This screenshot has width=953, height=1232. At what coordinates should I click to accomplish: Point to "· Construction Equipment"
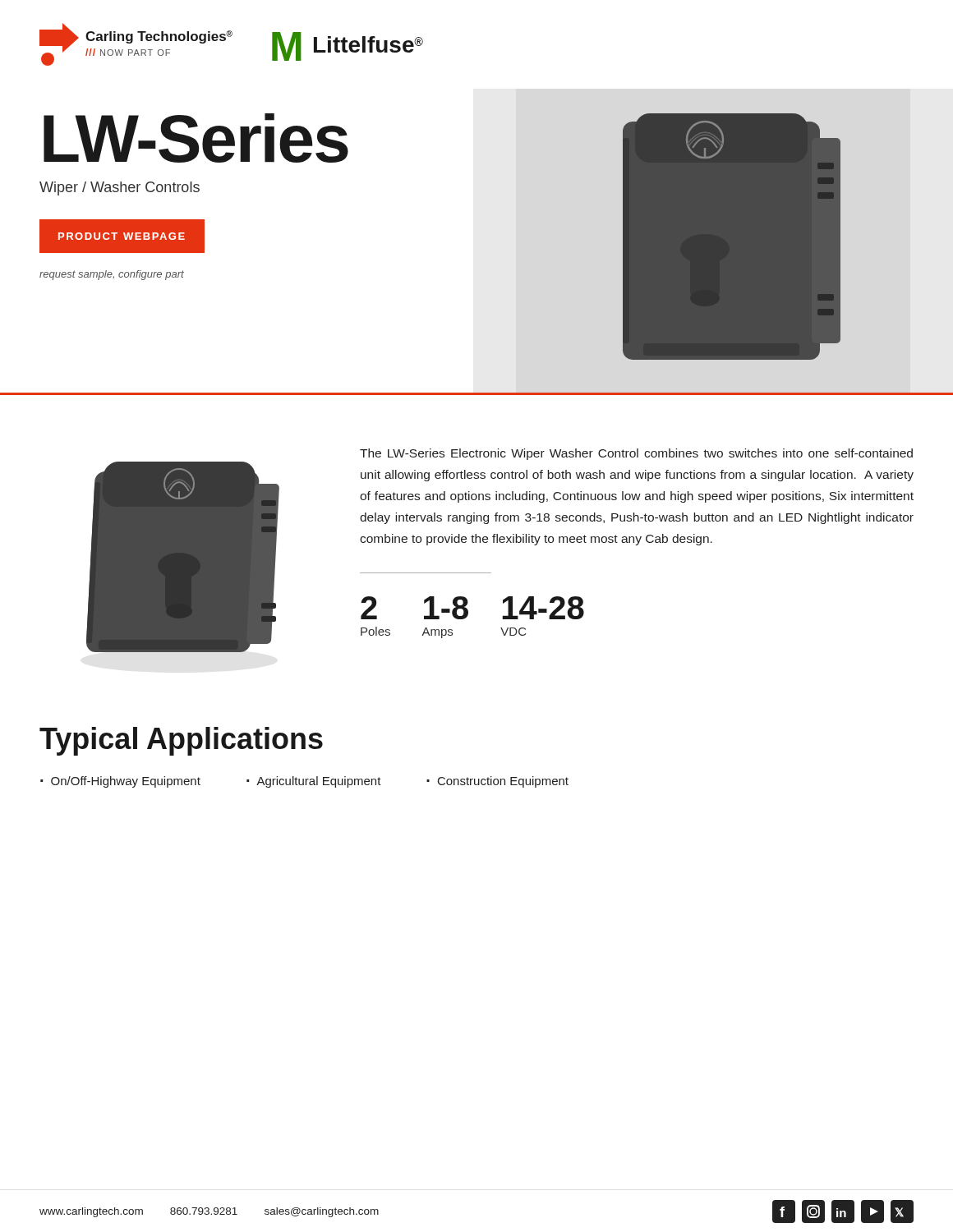coord(497,781)
